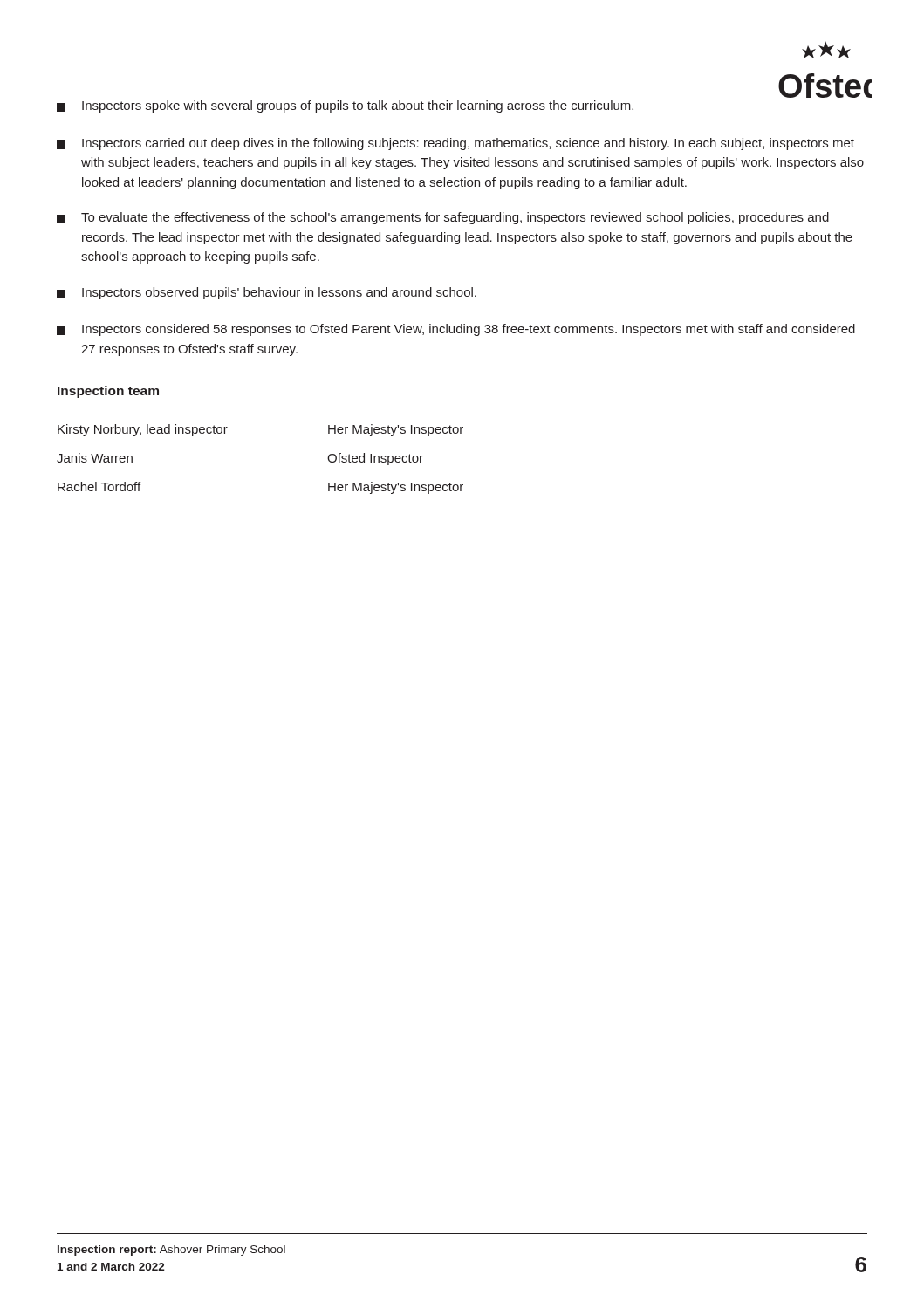Select the block starting "Inspectors observed pupils' behaviour in lessons and around"

click(x=462, y=293)
